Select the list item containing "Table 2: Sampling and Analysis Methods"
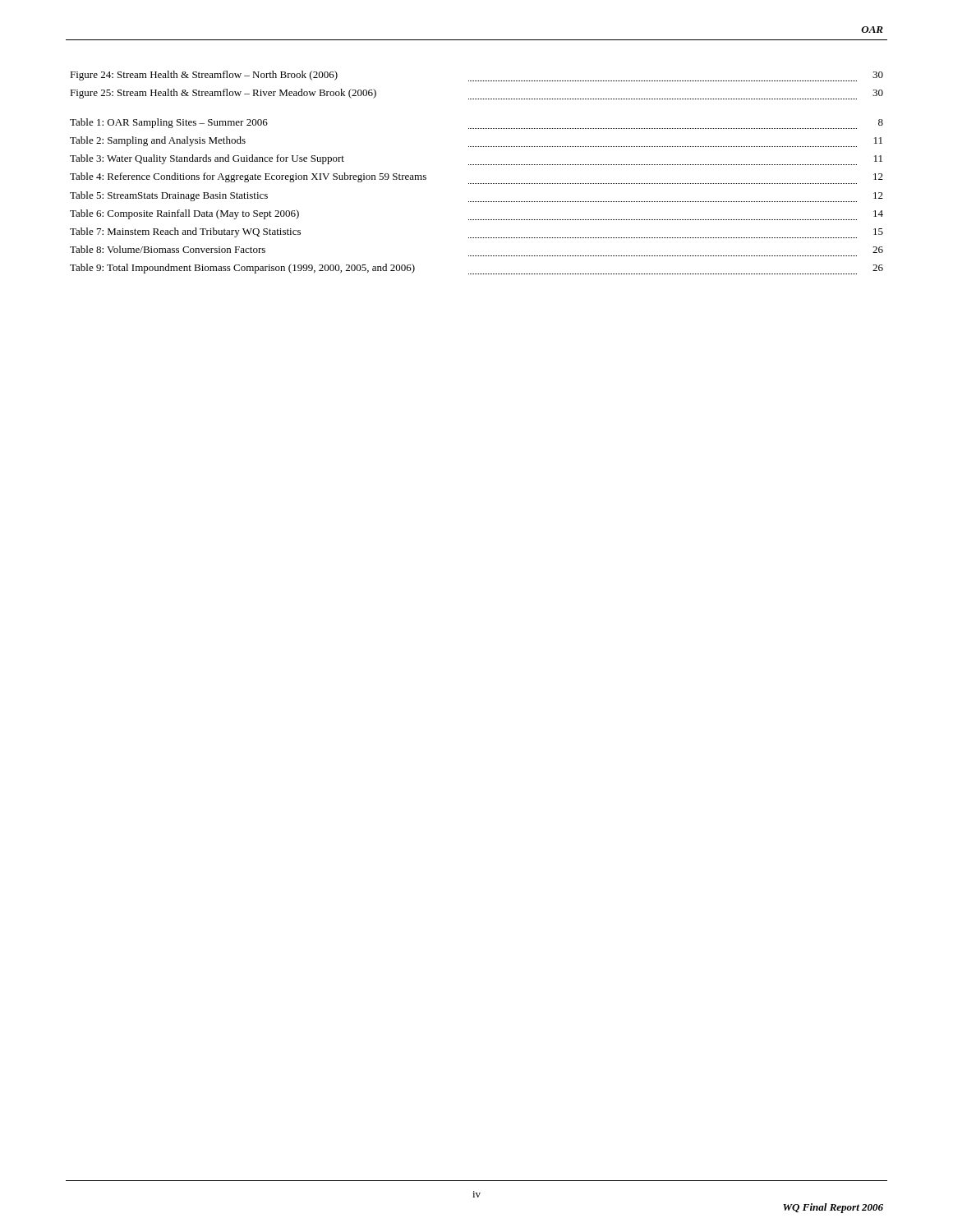 click(476, 141)
